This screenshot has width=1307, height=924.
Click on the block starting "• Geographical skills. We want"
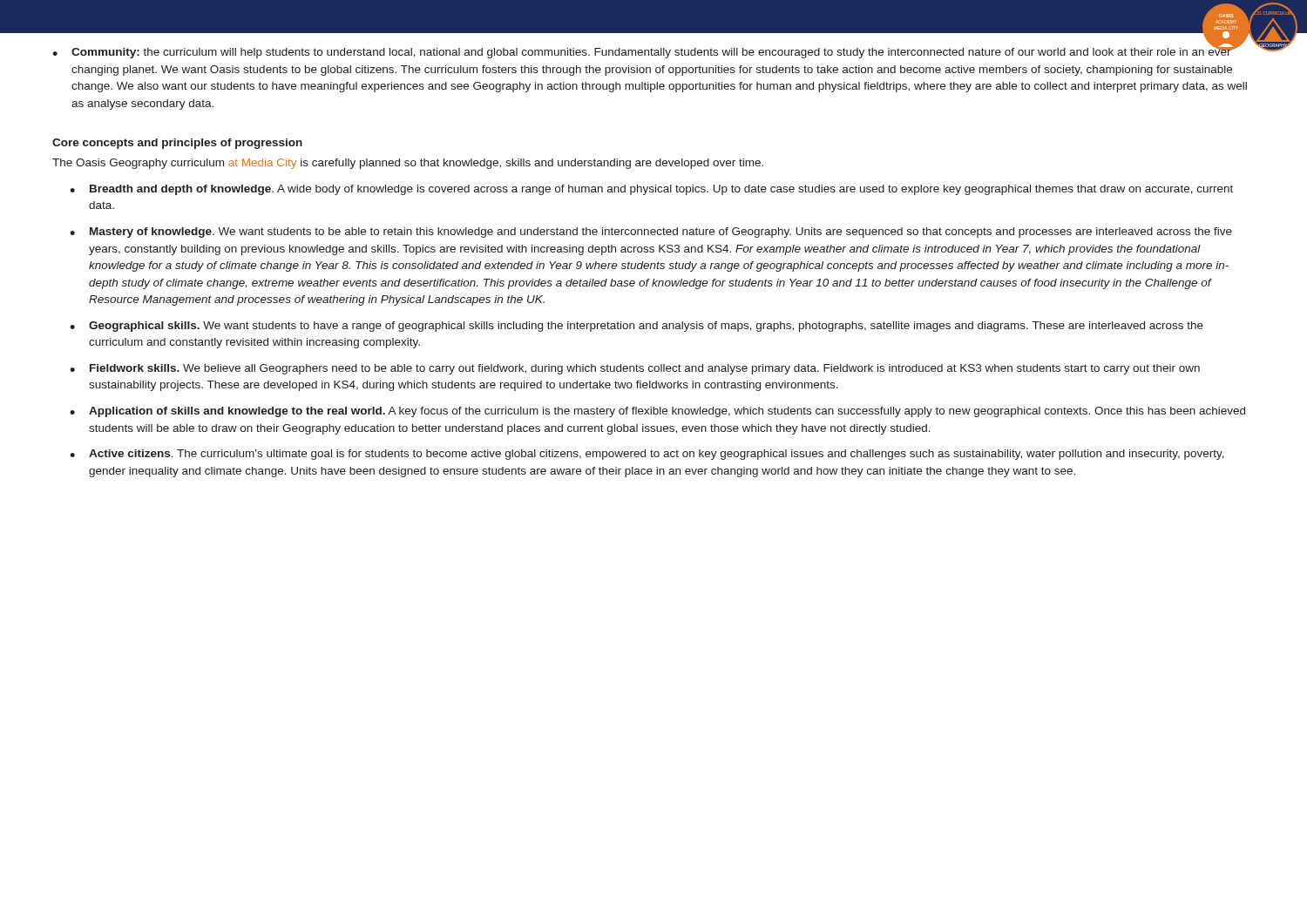click(662, 334)
